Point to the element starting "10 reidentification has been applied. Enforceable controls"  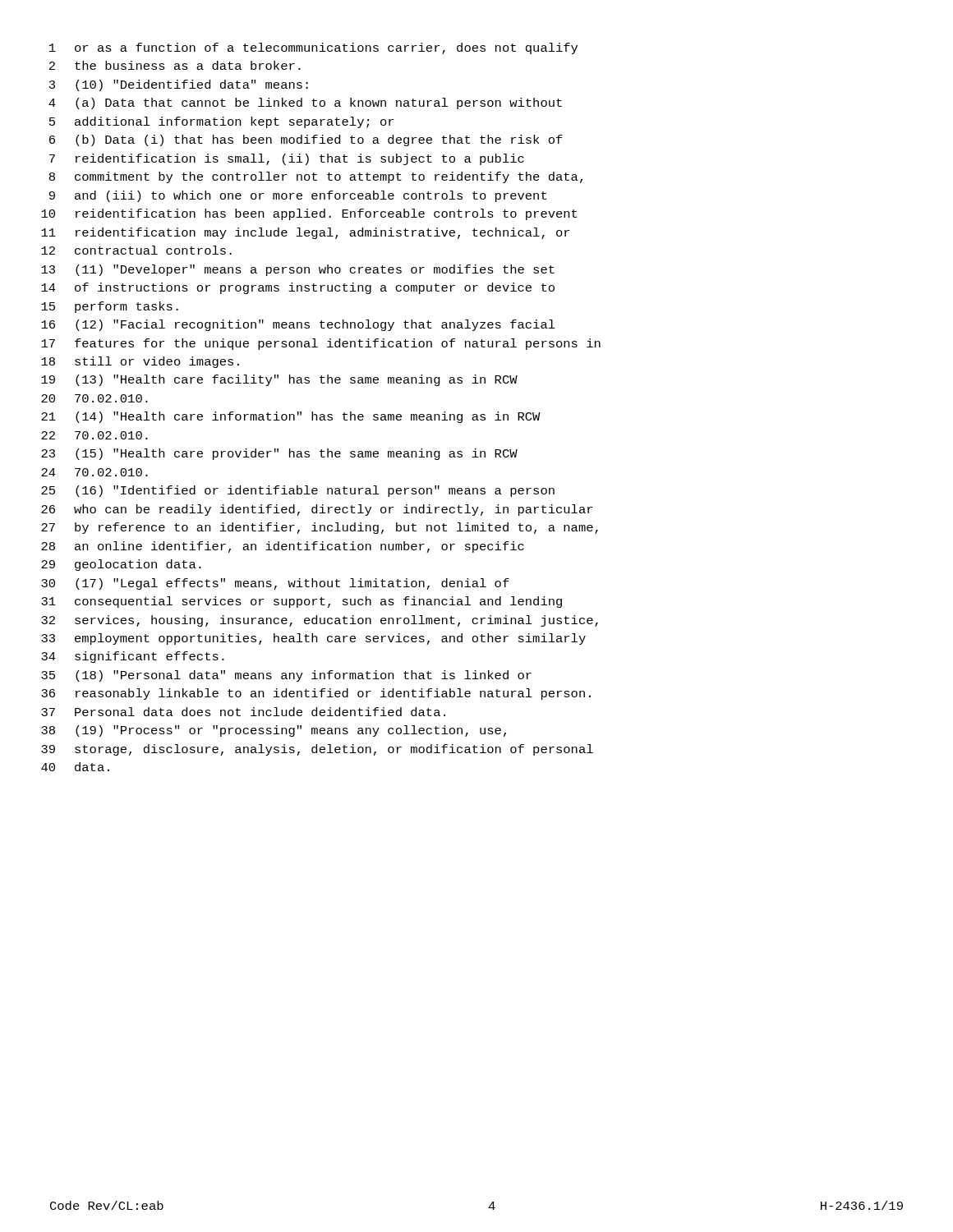pos(476,215)
